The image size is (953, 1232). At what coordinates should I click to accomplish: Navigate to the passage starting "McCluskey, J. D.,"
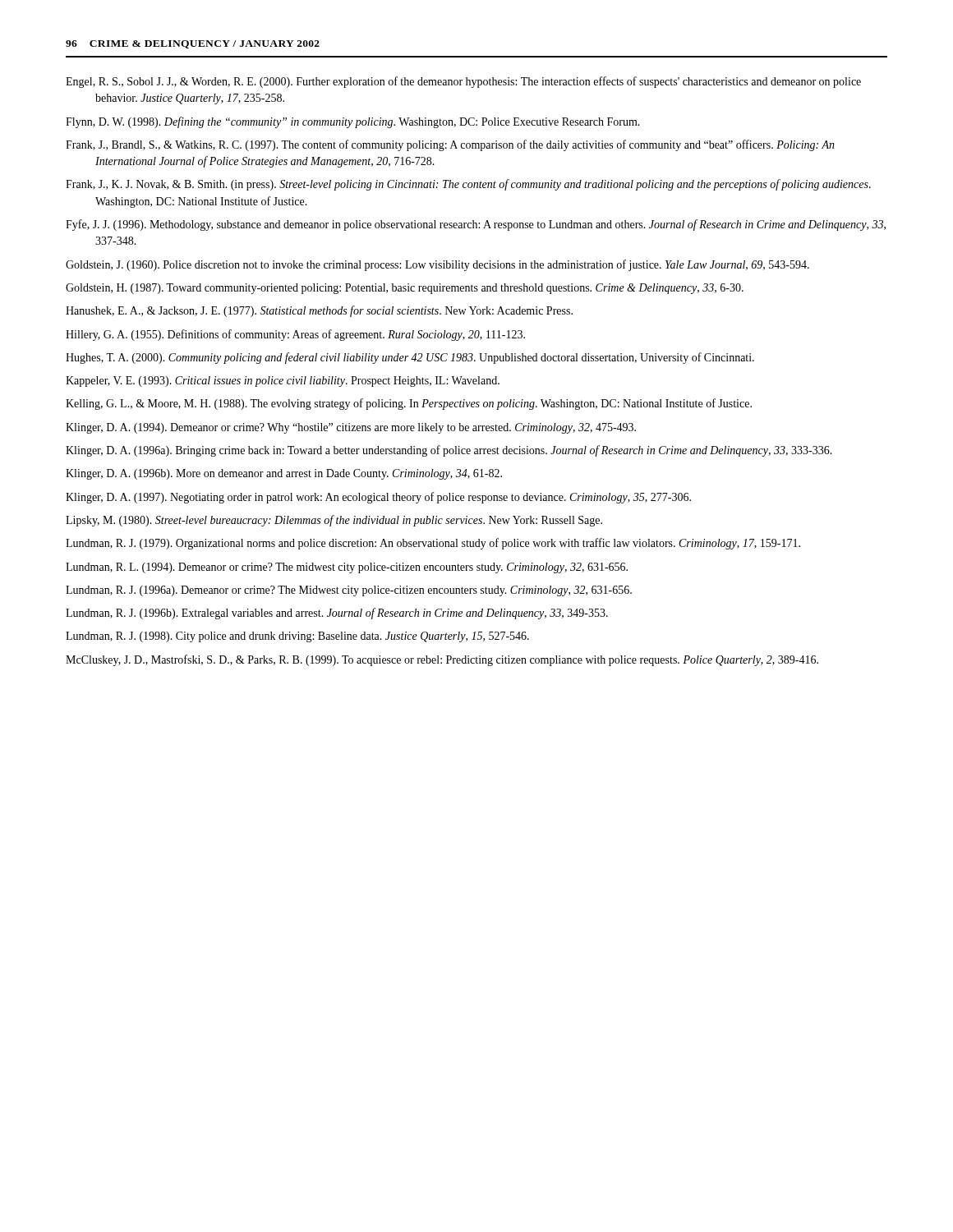coord(442,660)
